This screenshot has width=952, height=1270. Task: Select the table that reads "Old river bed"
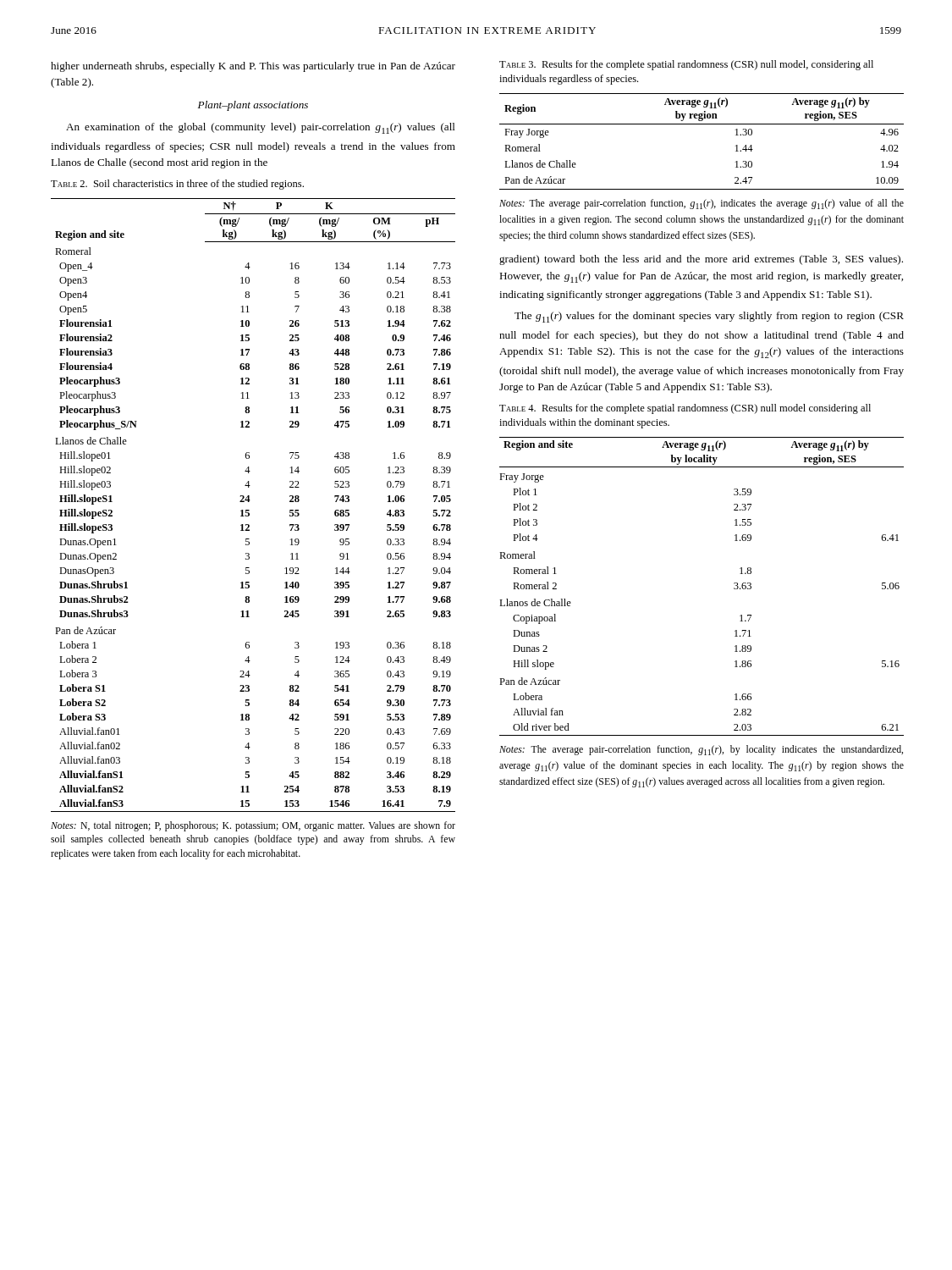point(701,586)
